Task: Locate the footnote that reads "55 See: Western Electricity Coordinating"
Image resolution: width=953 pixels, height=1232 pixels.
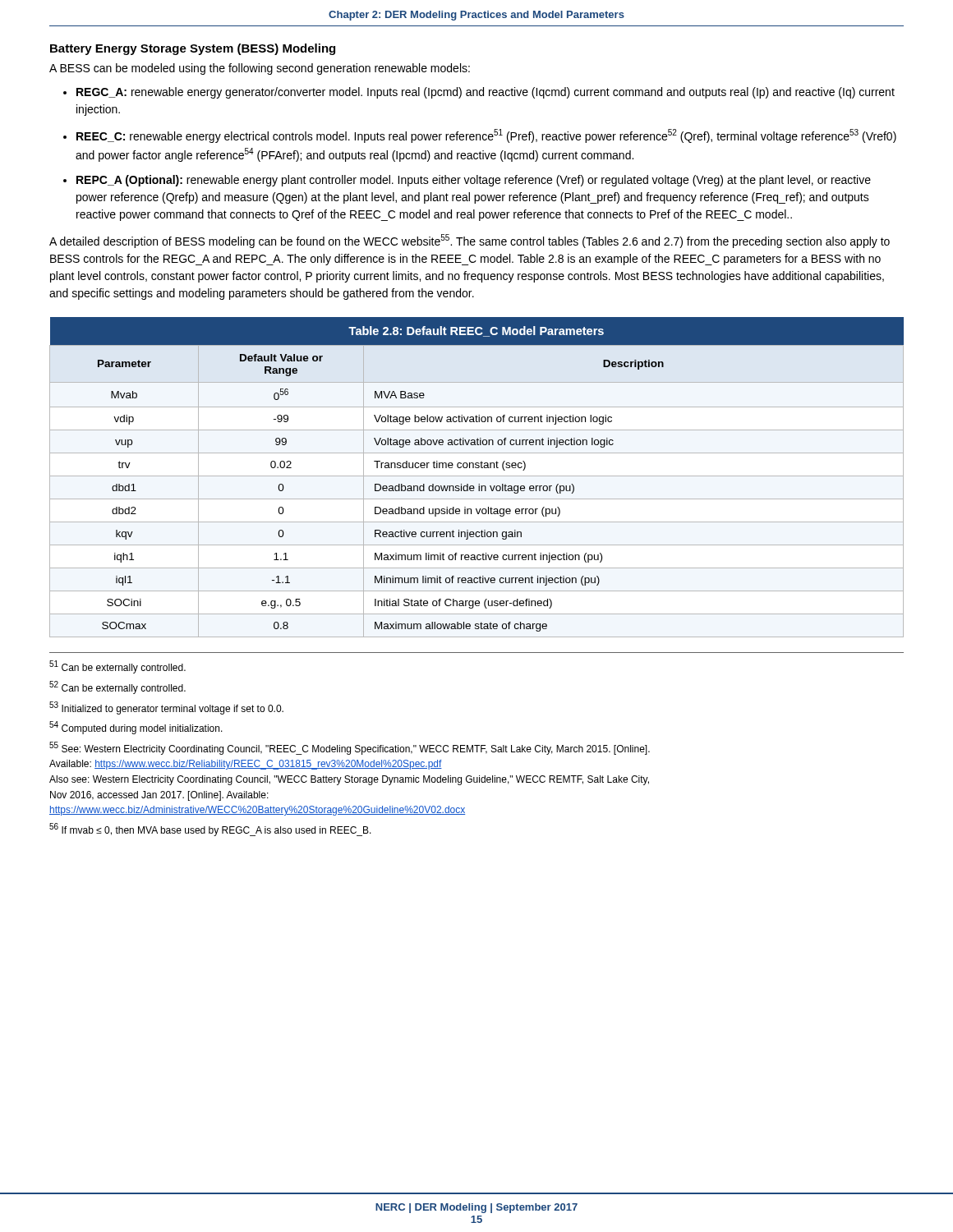Action: coord(350,778)
